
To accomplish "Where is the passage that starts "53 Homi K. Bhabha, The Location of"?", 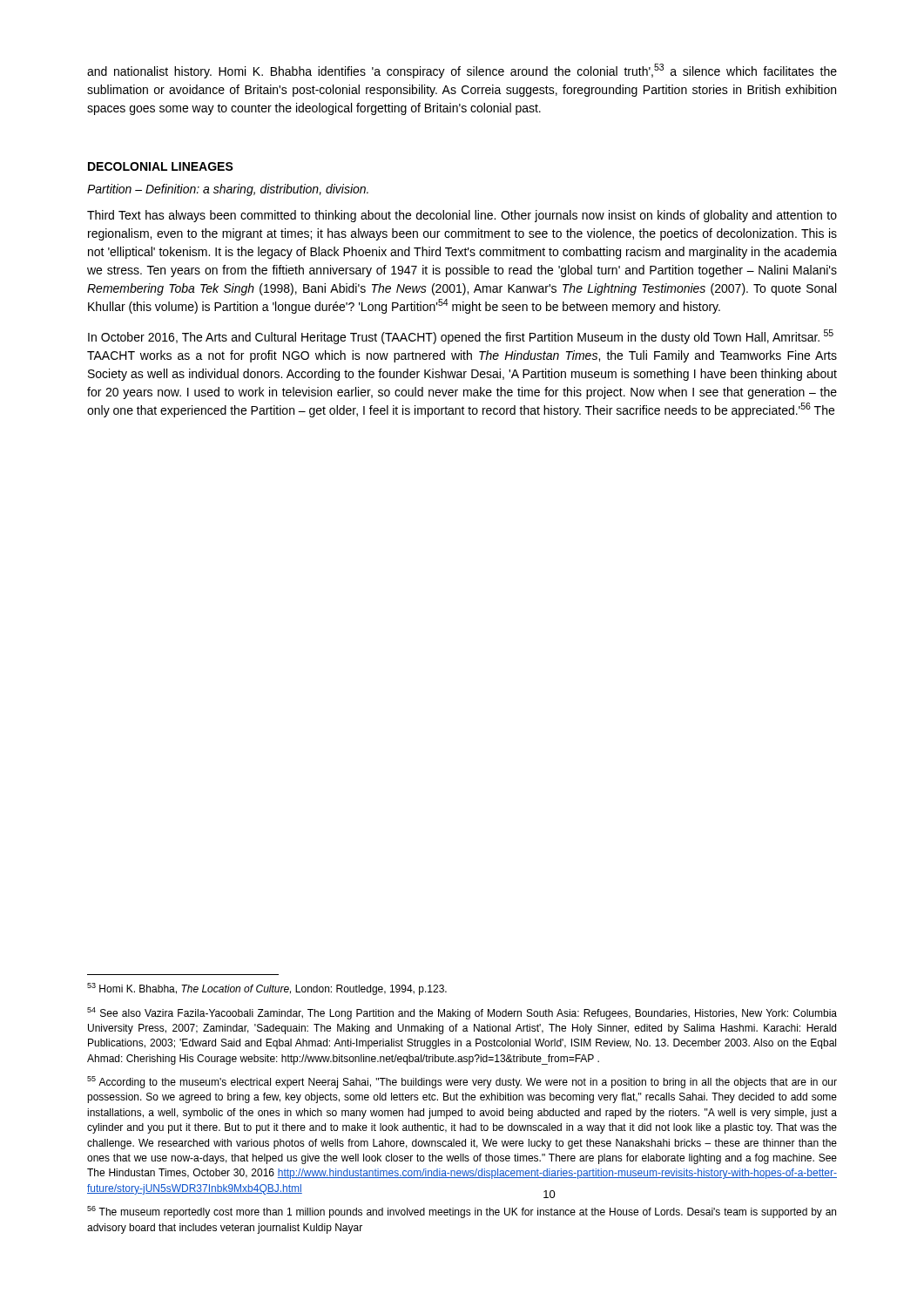I will 267,989.
